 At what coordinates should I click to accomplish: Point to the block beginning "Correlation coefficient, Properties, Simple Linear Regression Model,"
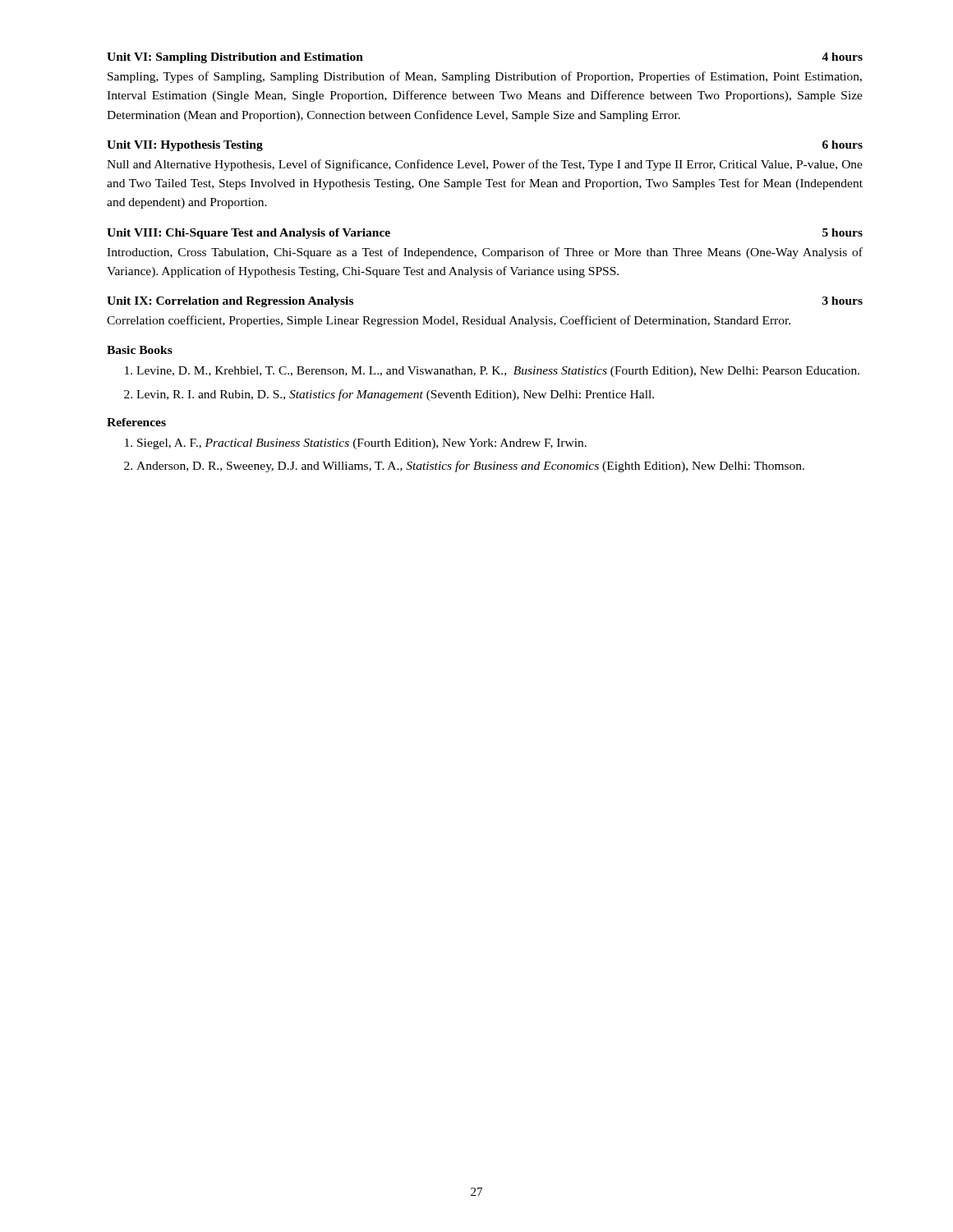pyautogui.click(x=449, y=320)
